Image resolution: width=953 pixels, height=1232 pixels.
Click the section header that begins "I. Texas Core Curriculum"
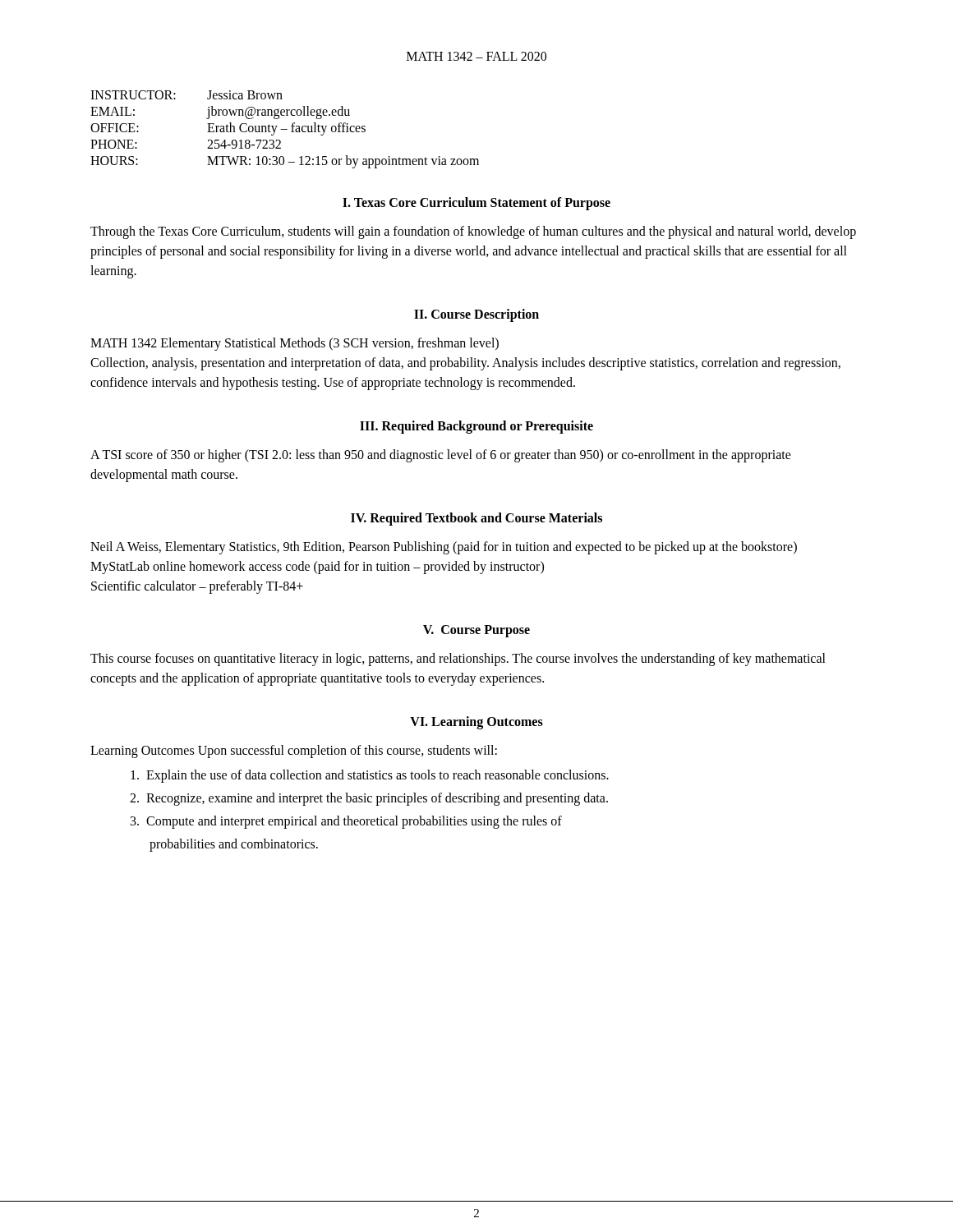476,202
